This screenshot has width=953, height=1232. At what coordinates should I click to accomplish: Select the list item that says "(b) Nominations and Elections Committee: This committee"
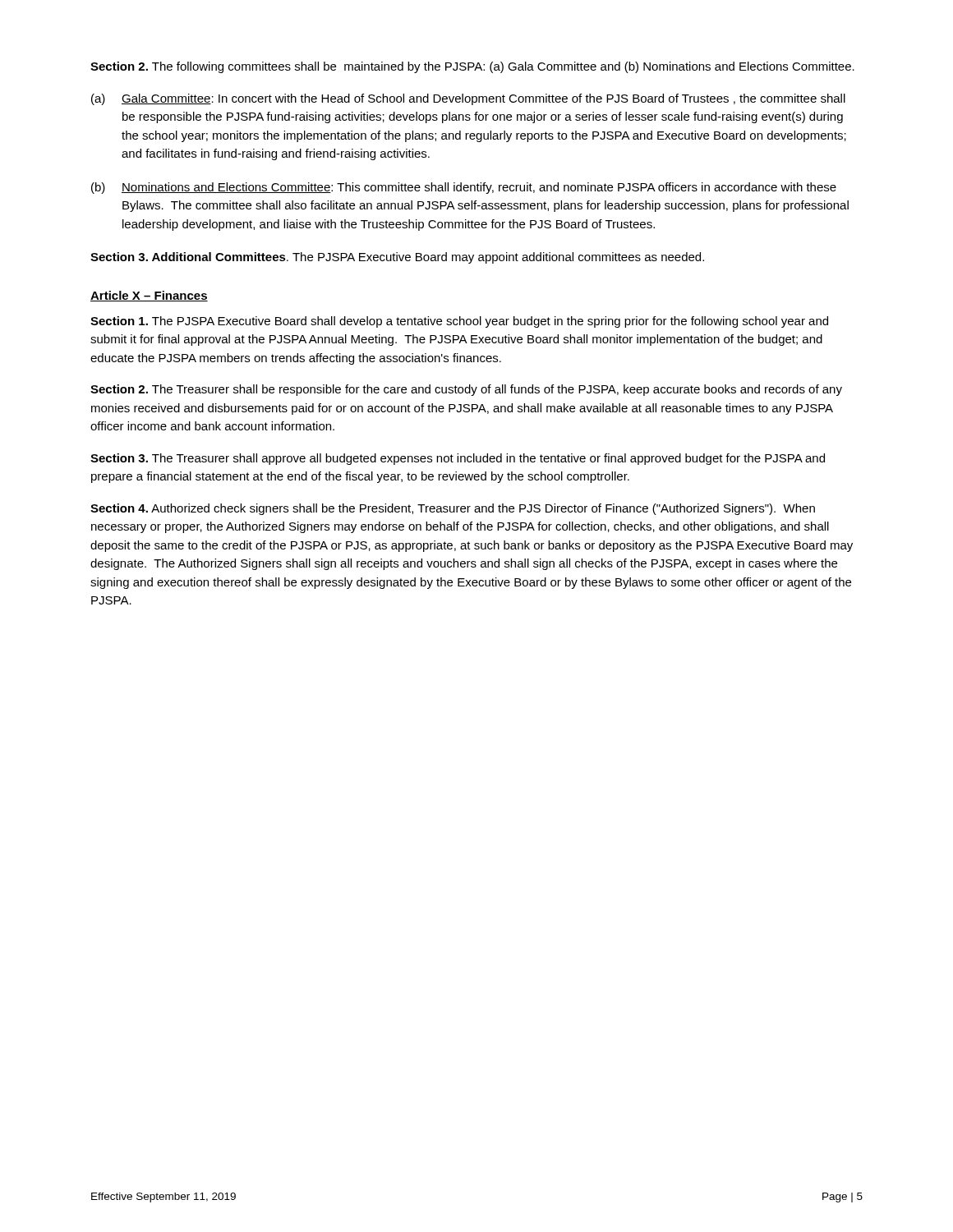point(476,205)
